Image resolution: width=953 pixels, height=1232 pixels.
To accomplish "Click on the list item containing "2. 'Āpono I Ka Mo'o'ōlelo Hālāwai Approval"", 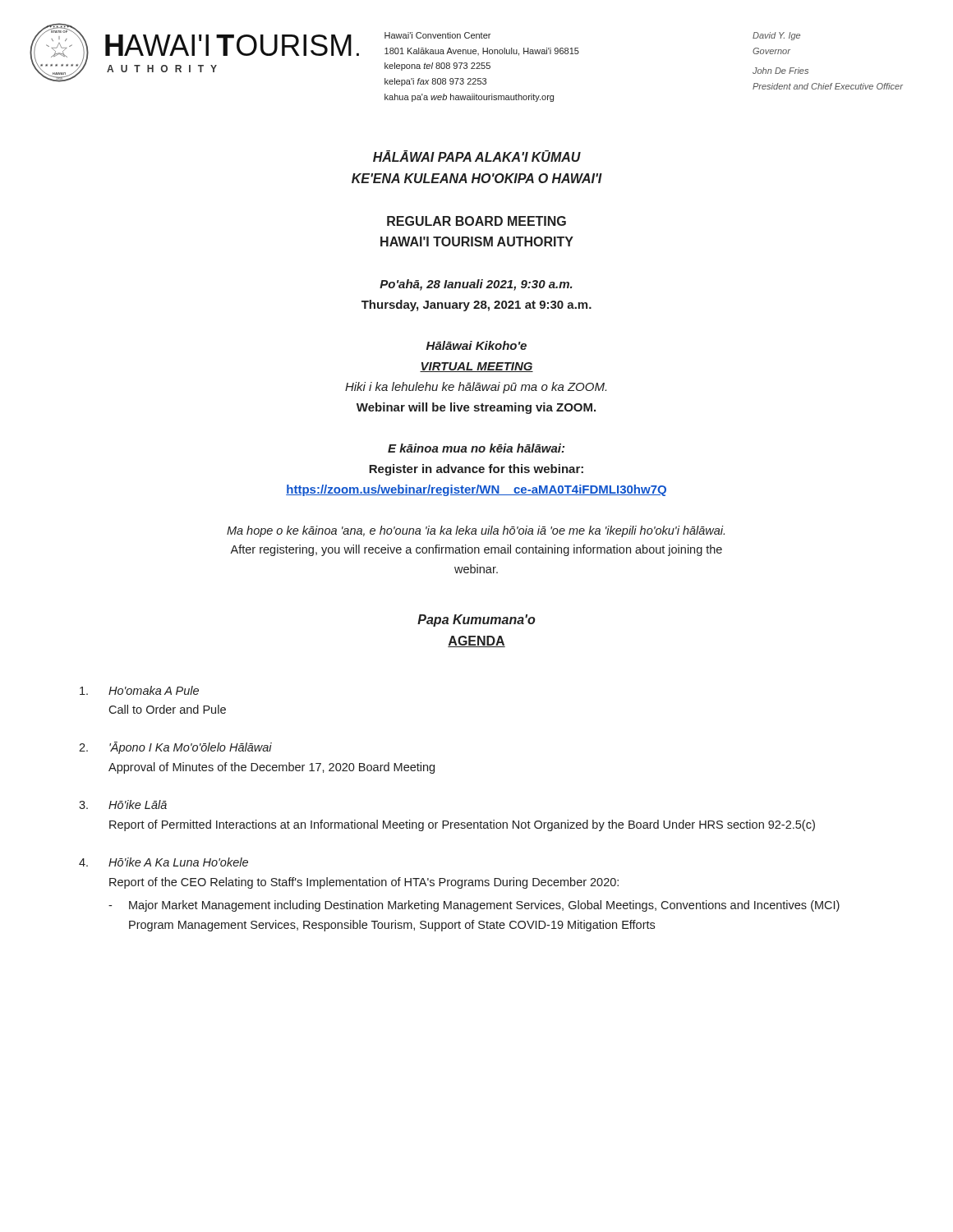I will (257, 758).
